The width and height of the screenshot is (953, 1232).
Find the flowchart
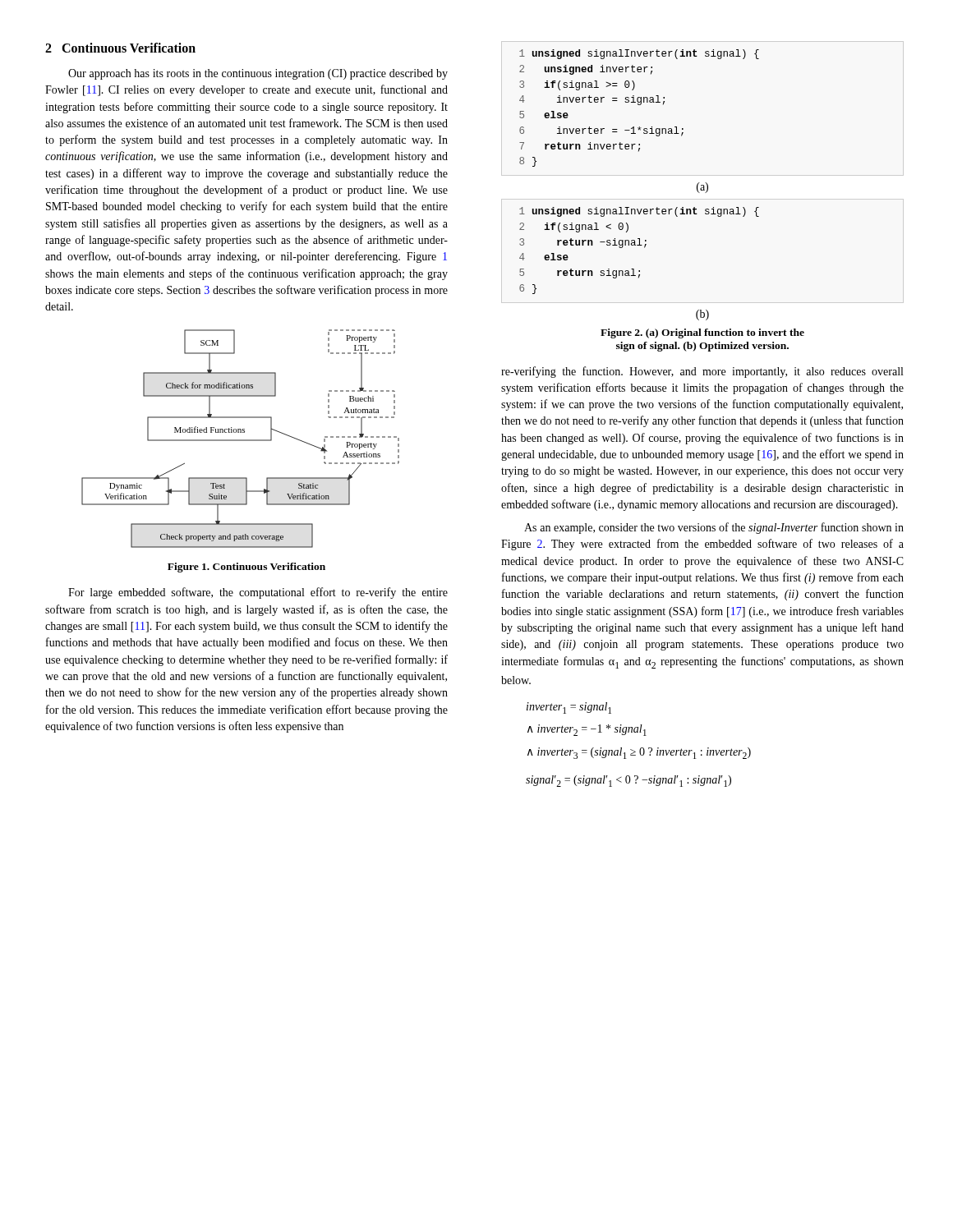[x=246, y=441]
